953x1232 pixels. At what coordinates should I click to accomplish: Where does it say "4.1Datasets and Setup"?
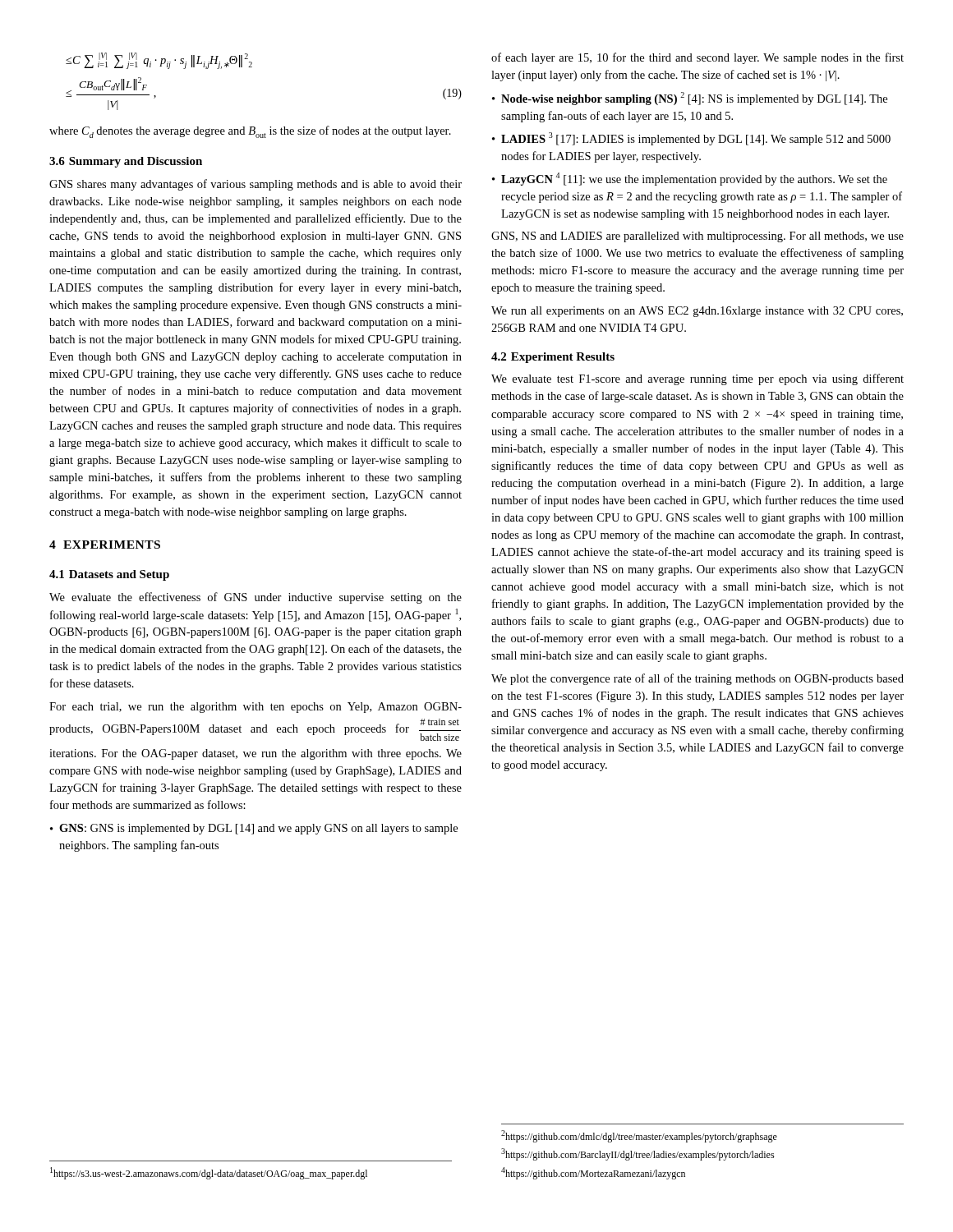coord(109,574)
